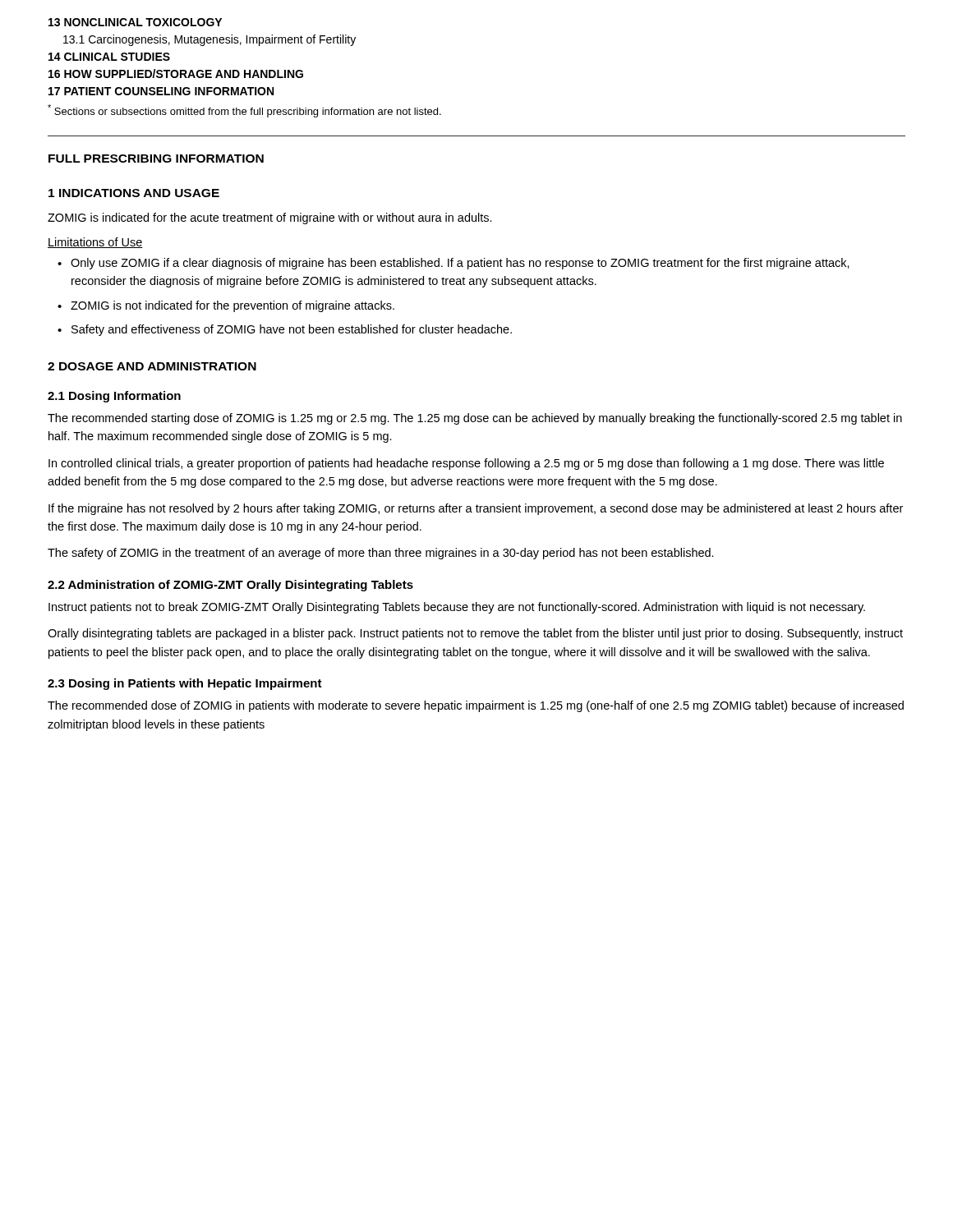This screenshot has width=953, height=1232.
Task: Point to the region starting "13 NONCLINICAL TOXICOLOGY"
Action: tap(135, 22)
